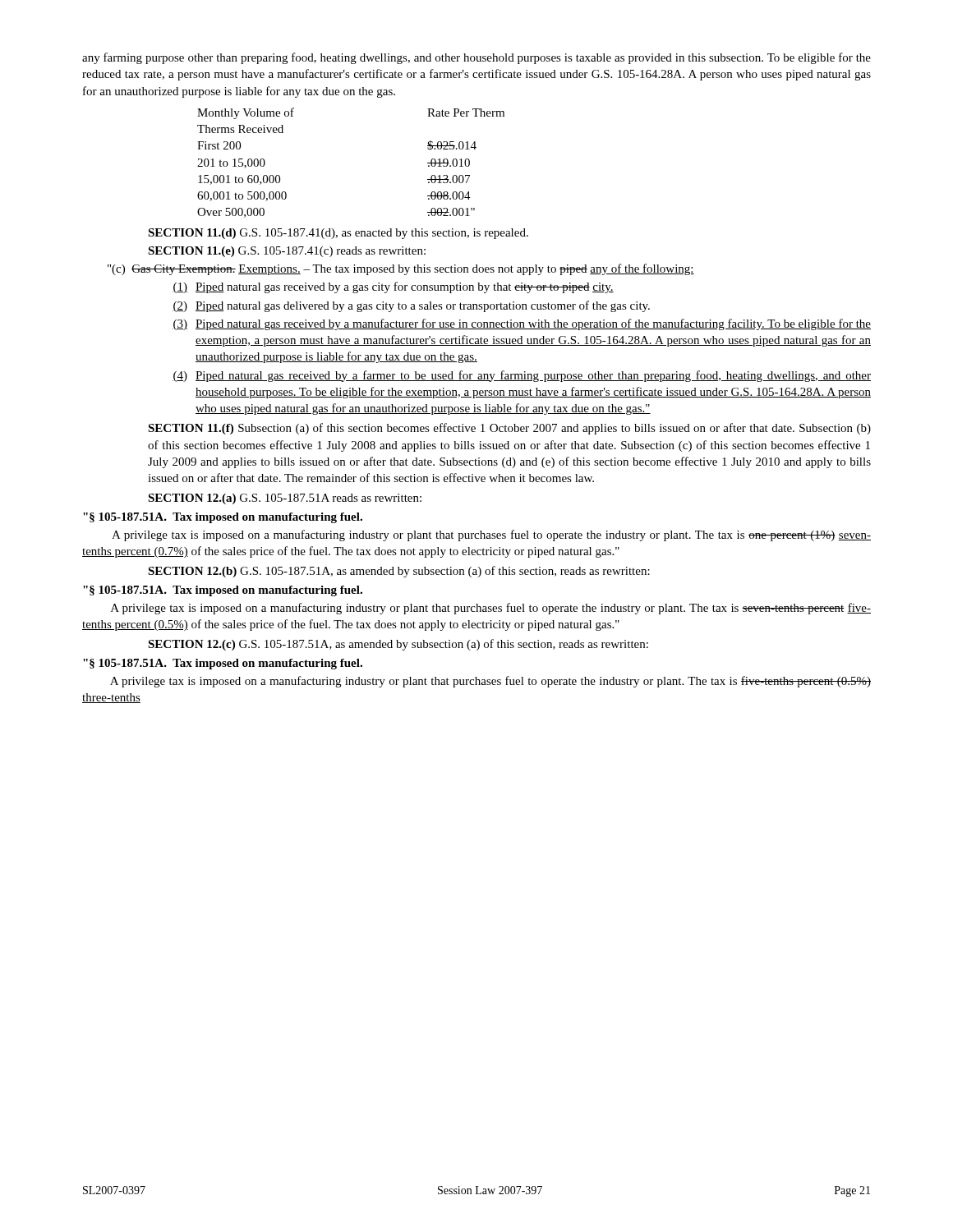Find the text block that says "SECTION 12.(c) G.S."
The width and height of the screenshot is (953, 1232).
pos(398,644)
